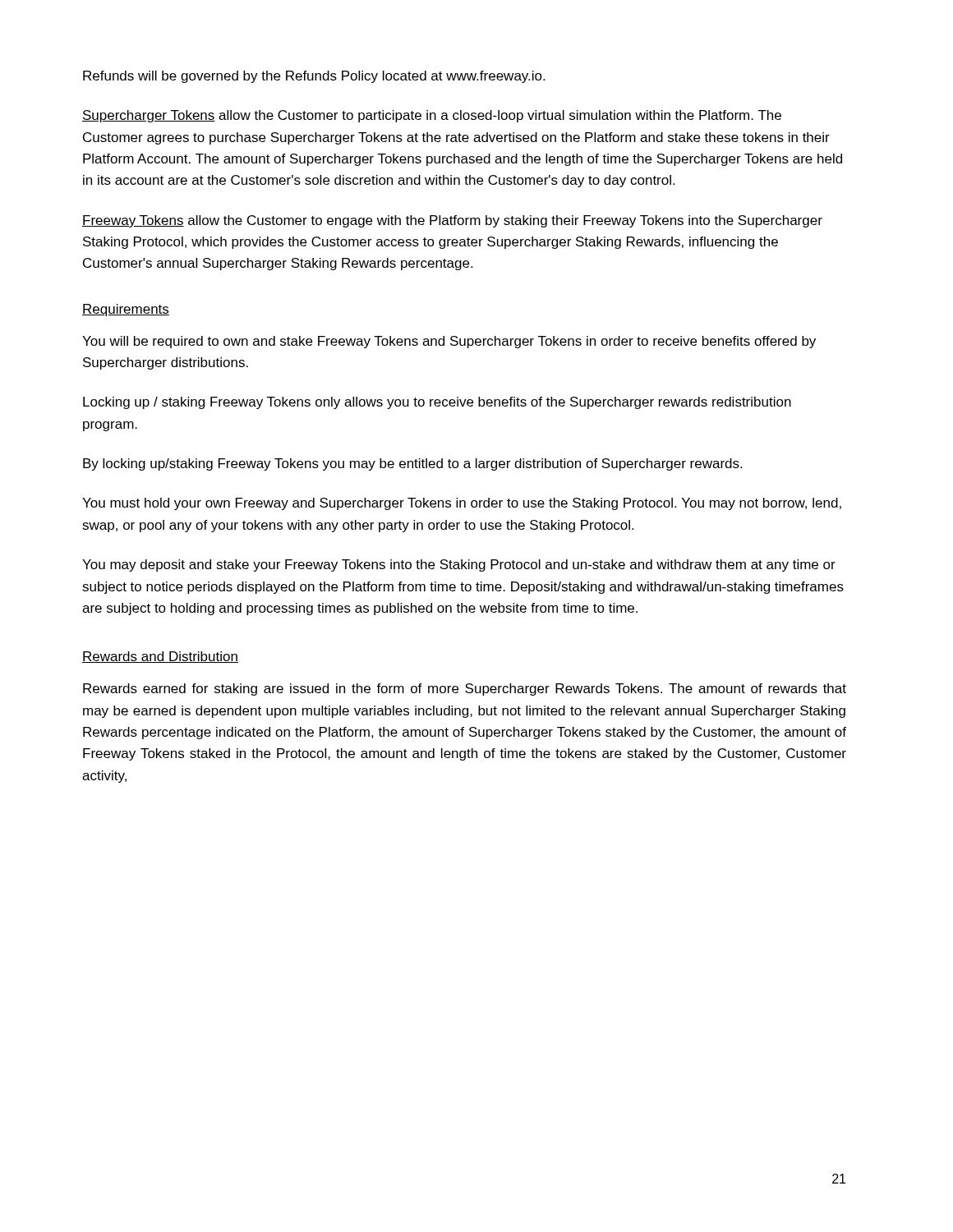Image resolution: width=953 pixels, height=1232 pixels.
Task: Point to the block beginning "Locking up / staking"
Action: coord(437,413)
